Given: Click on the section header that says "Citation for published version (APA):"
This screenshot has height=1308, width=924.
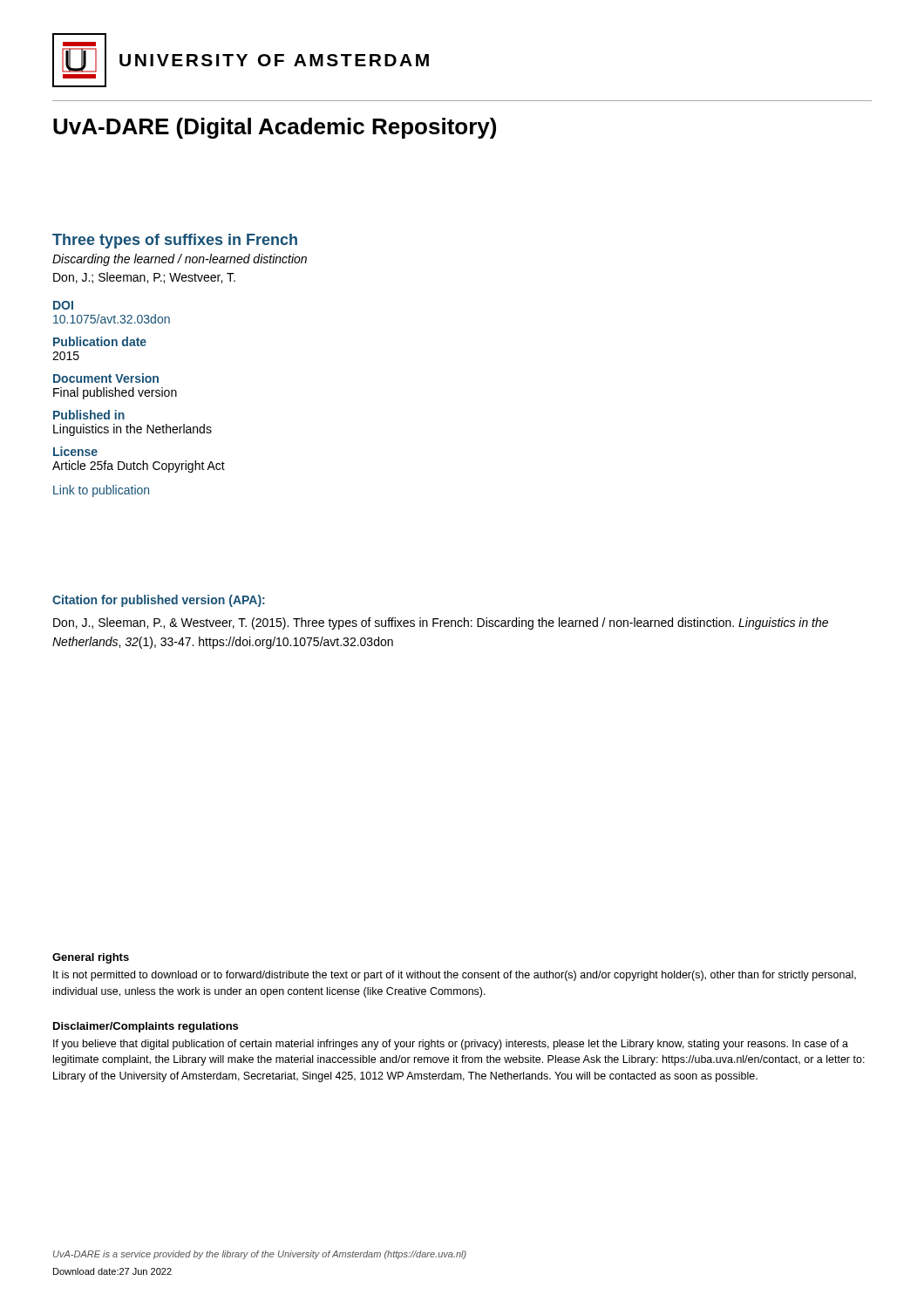Looking at the screenshot, I should pyautogui.click(x=159, y=600).
